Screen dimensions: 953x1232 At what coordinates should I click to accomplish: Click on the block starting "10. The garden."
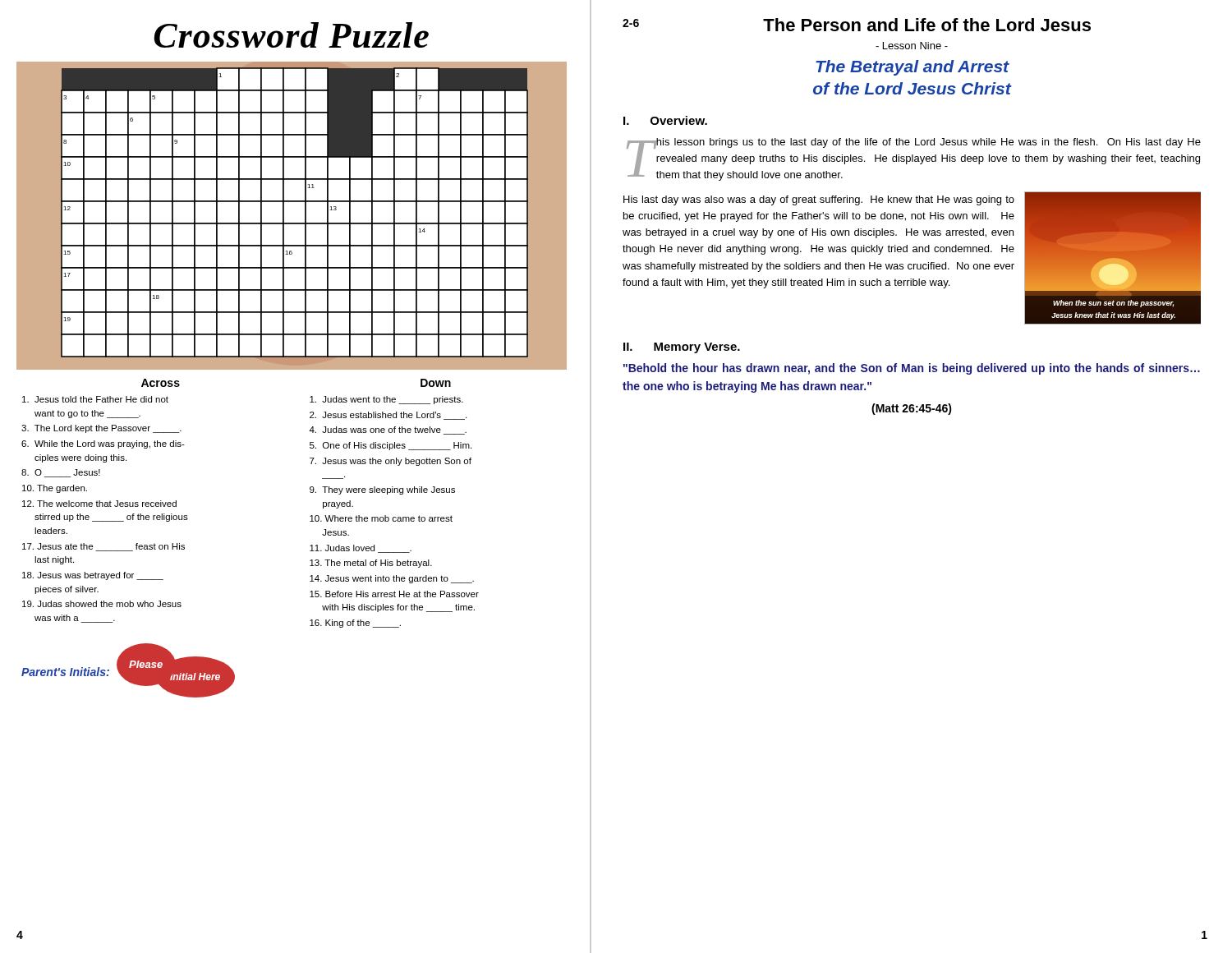pos(55,488)
